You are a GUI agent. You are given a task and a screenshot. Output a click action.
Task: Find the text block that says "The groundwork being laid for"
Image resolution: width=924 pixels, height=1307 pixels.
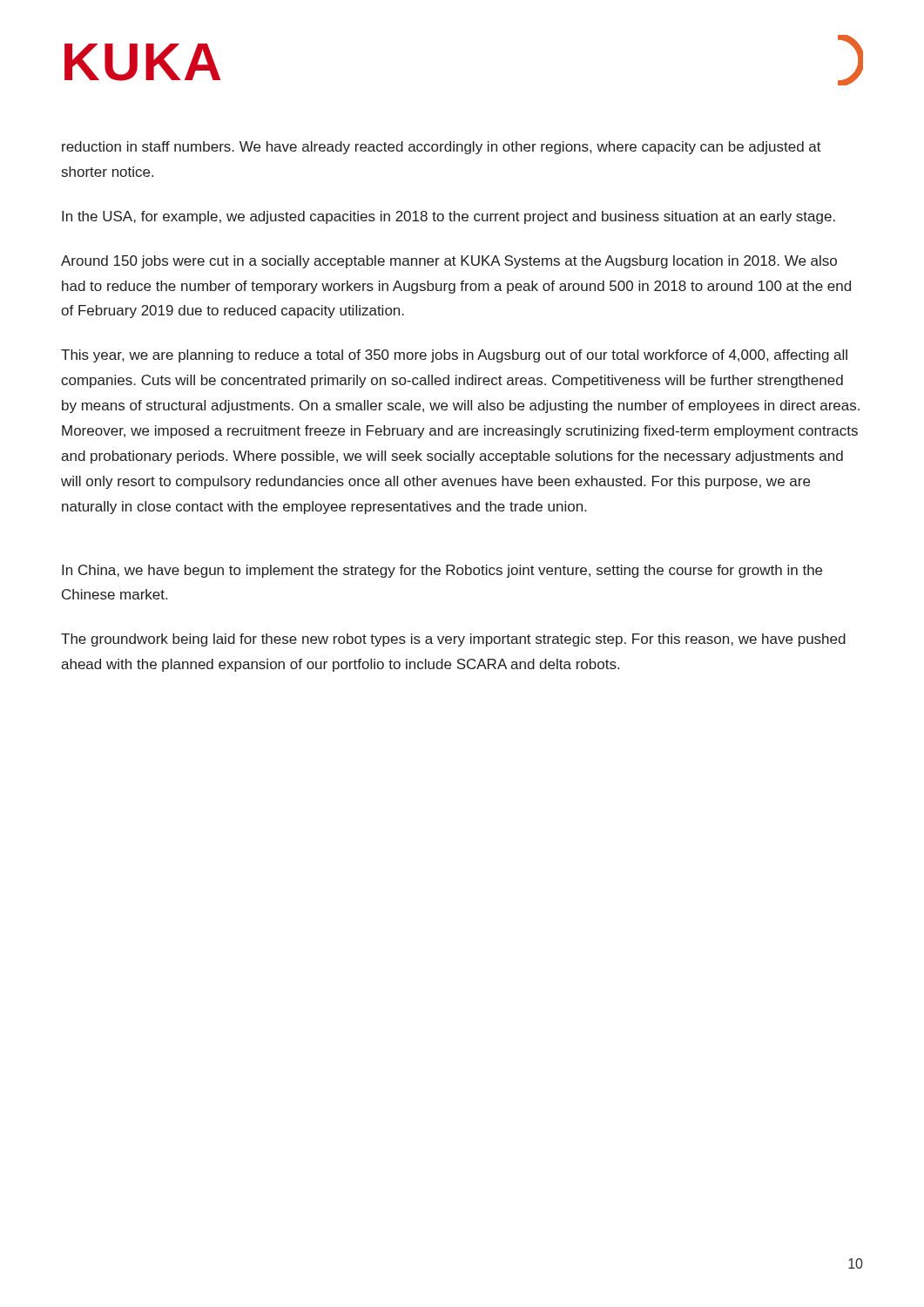[453, 652]
